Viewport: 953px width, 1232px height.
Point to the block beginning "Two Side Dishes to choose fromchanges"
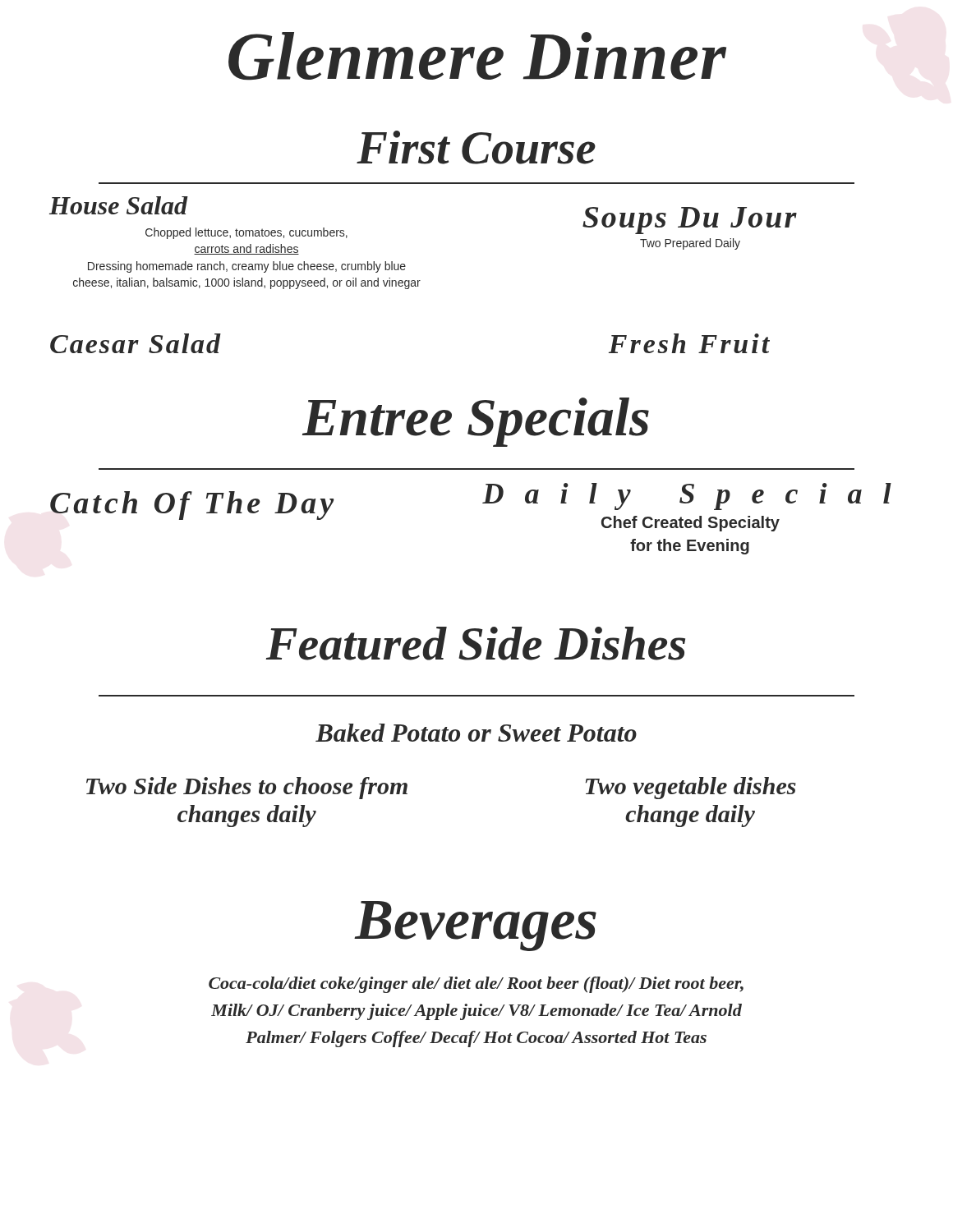(246, 800)
